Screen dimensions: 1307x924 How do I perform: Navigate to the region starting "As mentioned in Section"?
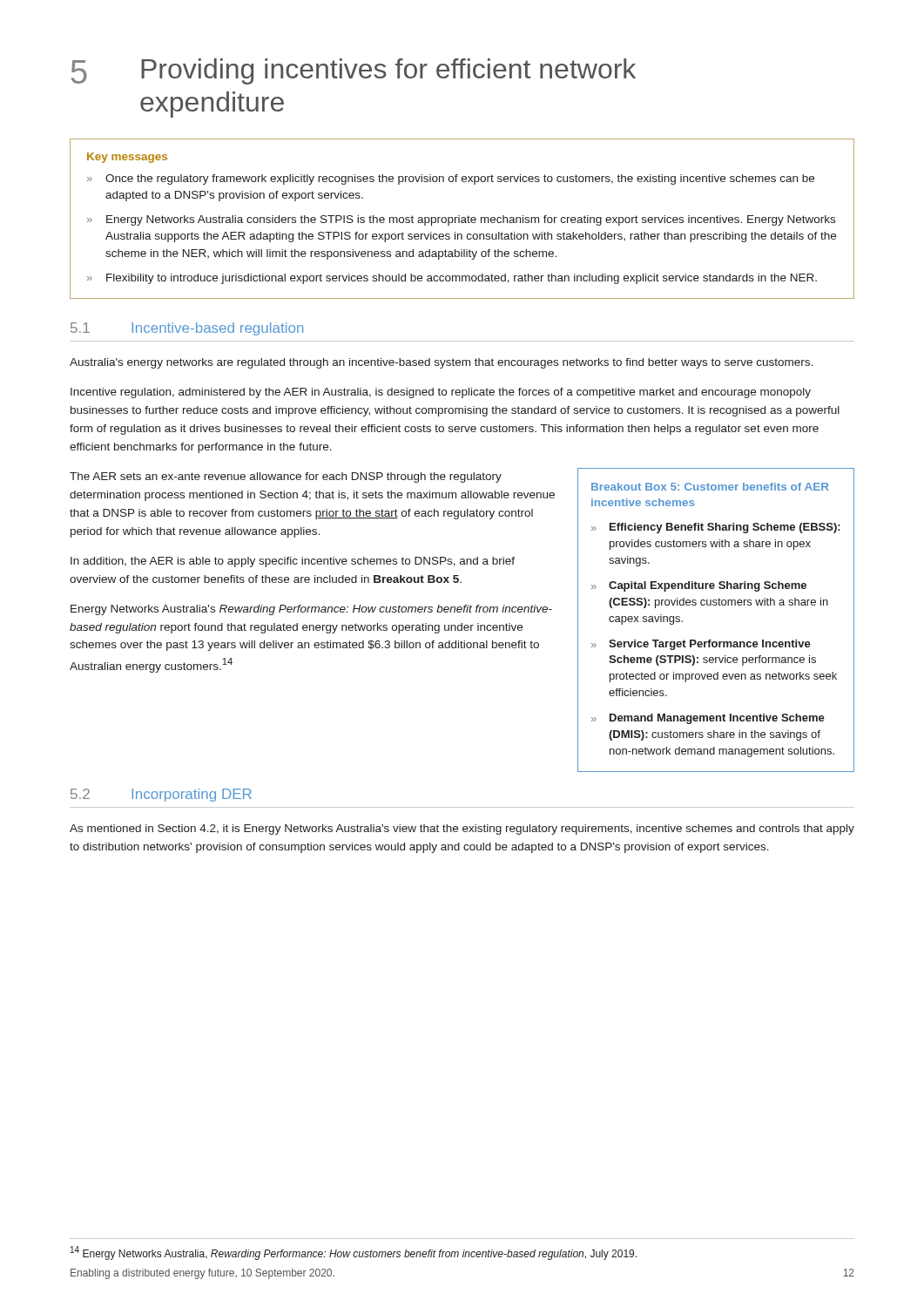pyautogui.click(x=462, y=838)
